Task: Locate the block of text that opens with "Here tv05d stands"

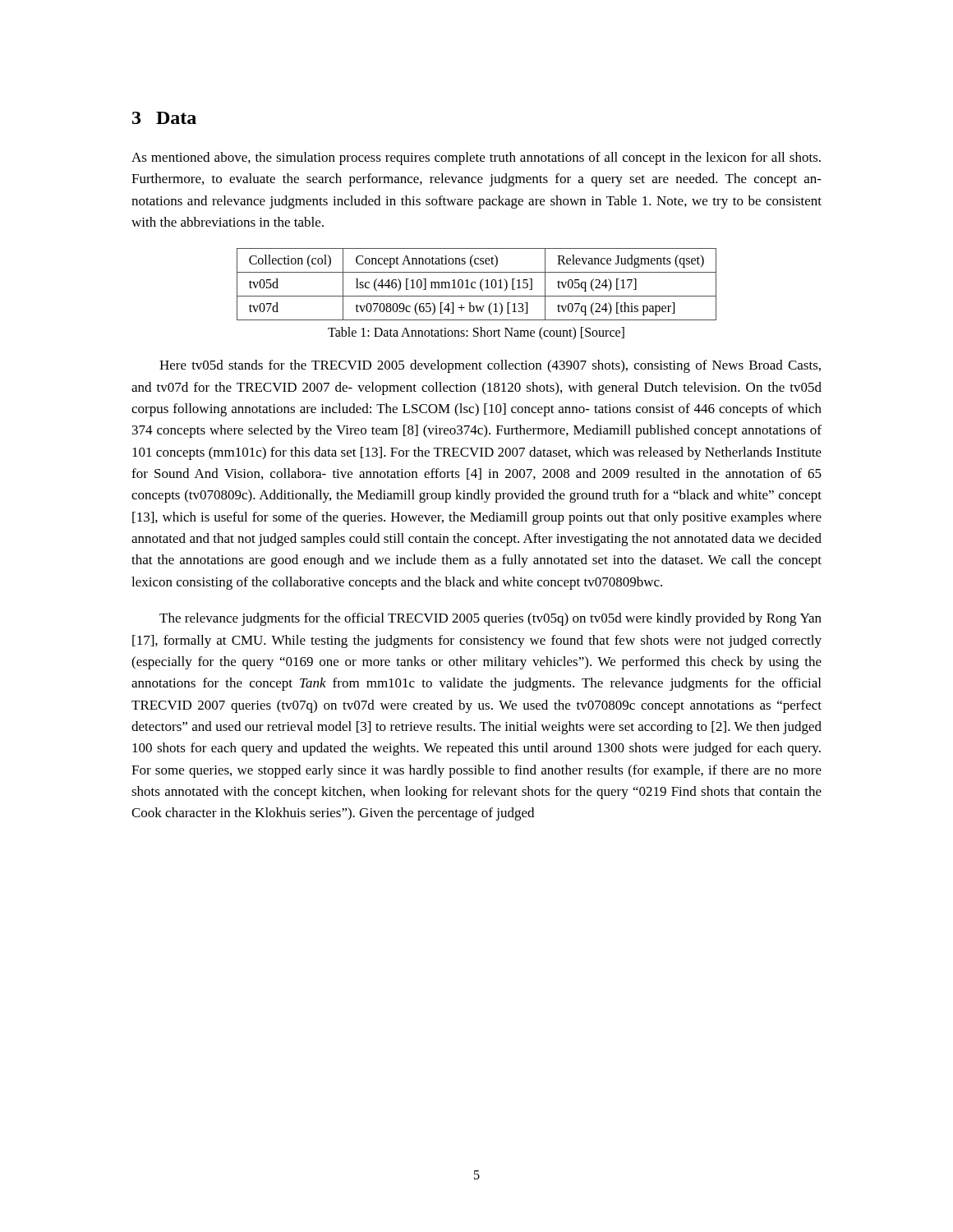Action: [x=476, y=474]
